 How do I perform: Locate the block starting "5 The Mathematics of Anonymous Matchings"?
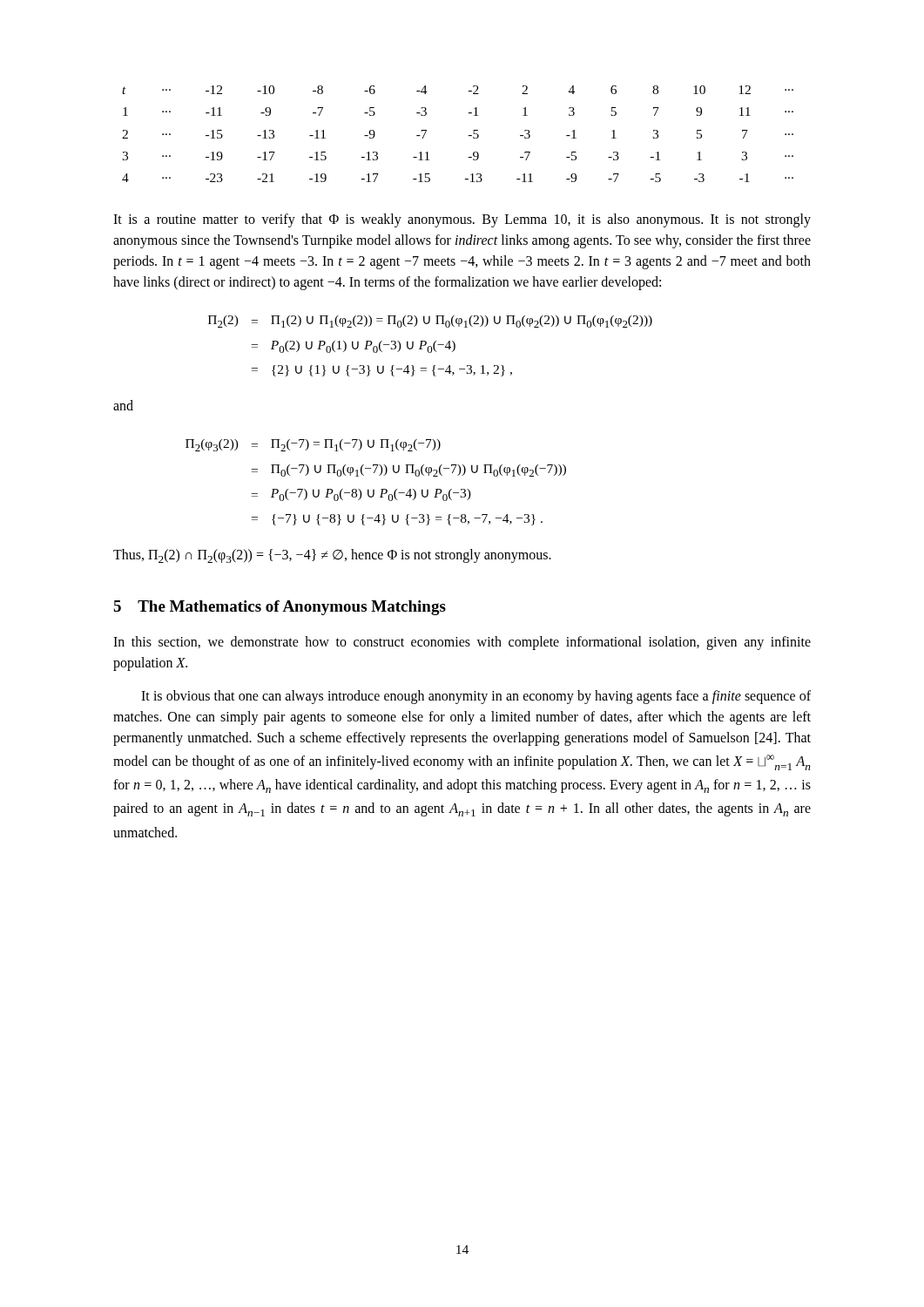point(279,606)
